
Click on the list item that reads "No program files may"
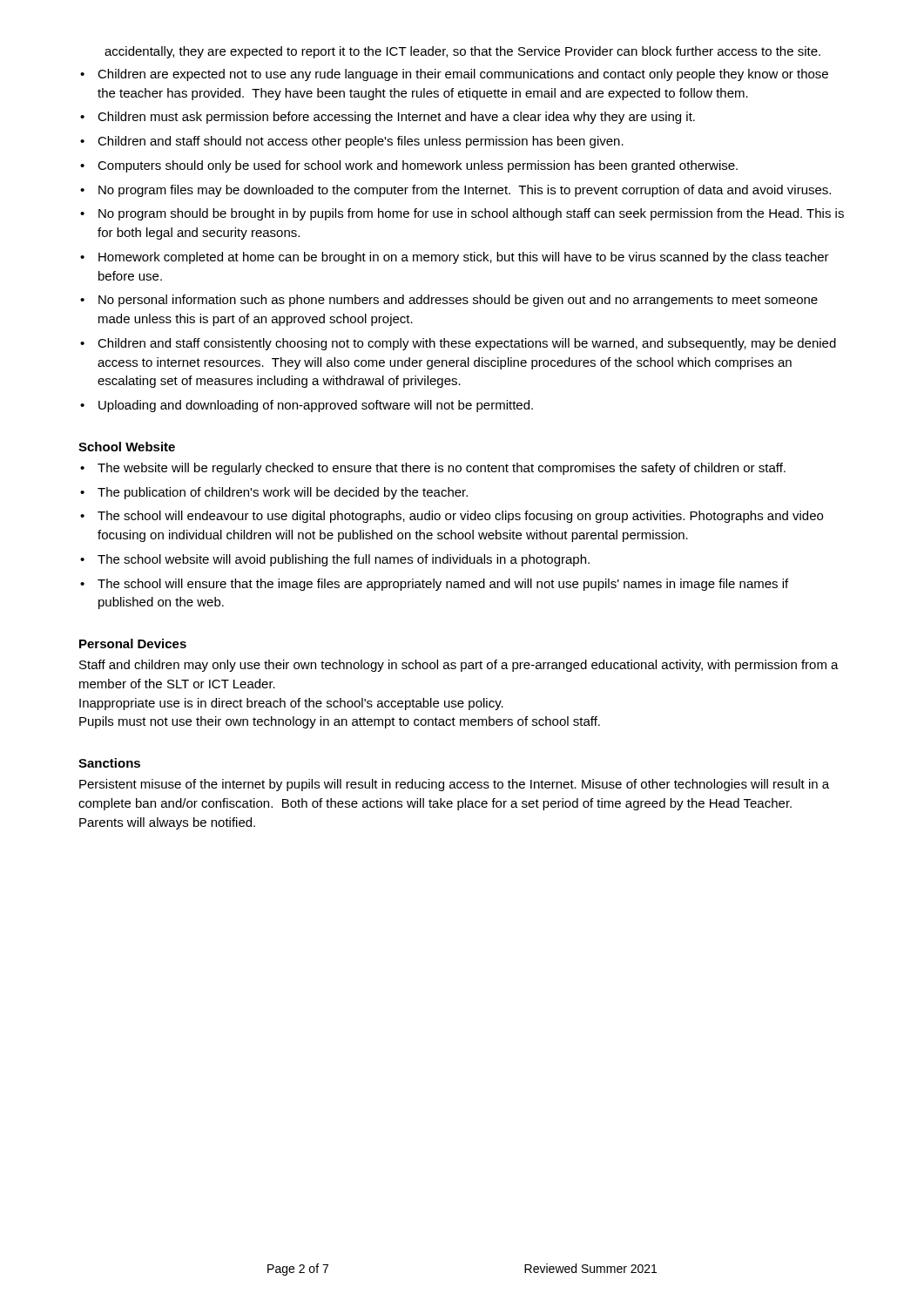[465, 189]
